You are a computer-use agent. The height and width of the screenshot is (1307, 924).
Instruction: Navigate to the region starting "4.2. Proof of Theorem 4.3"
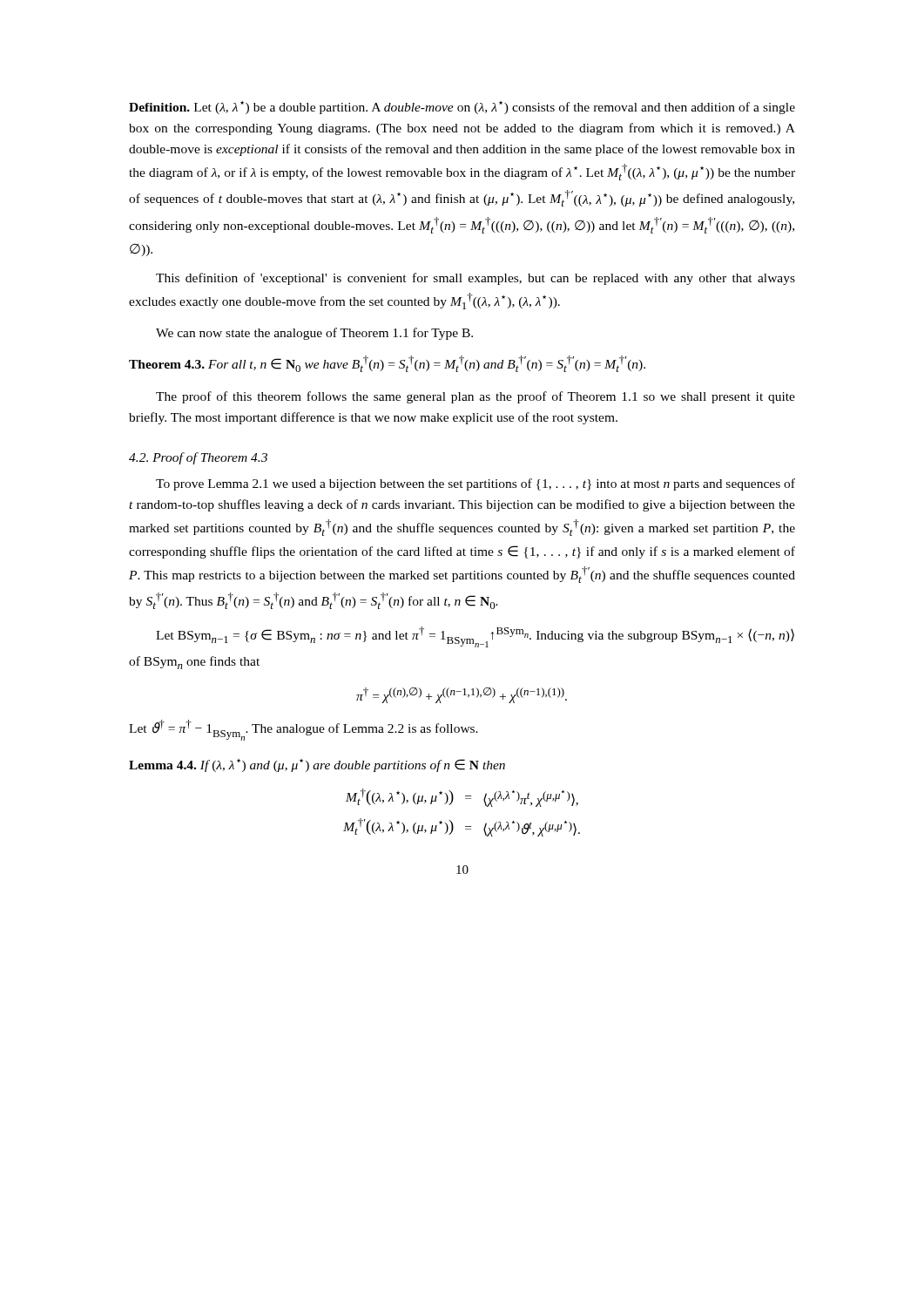[x=198, y=458]
